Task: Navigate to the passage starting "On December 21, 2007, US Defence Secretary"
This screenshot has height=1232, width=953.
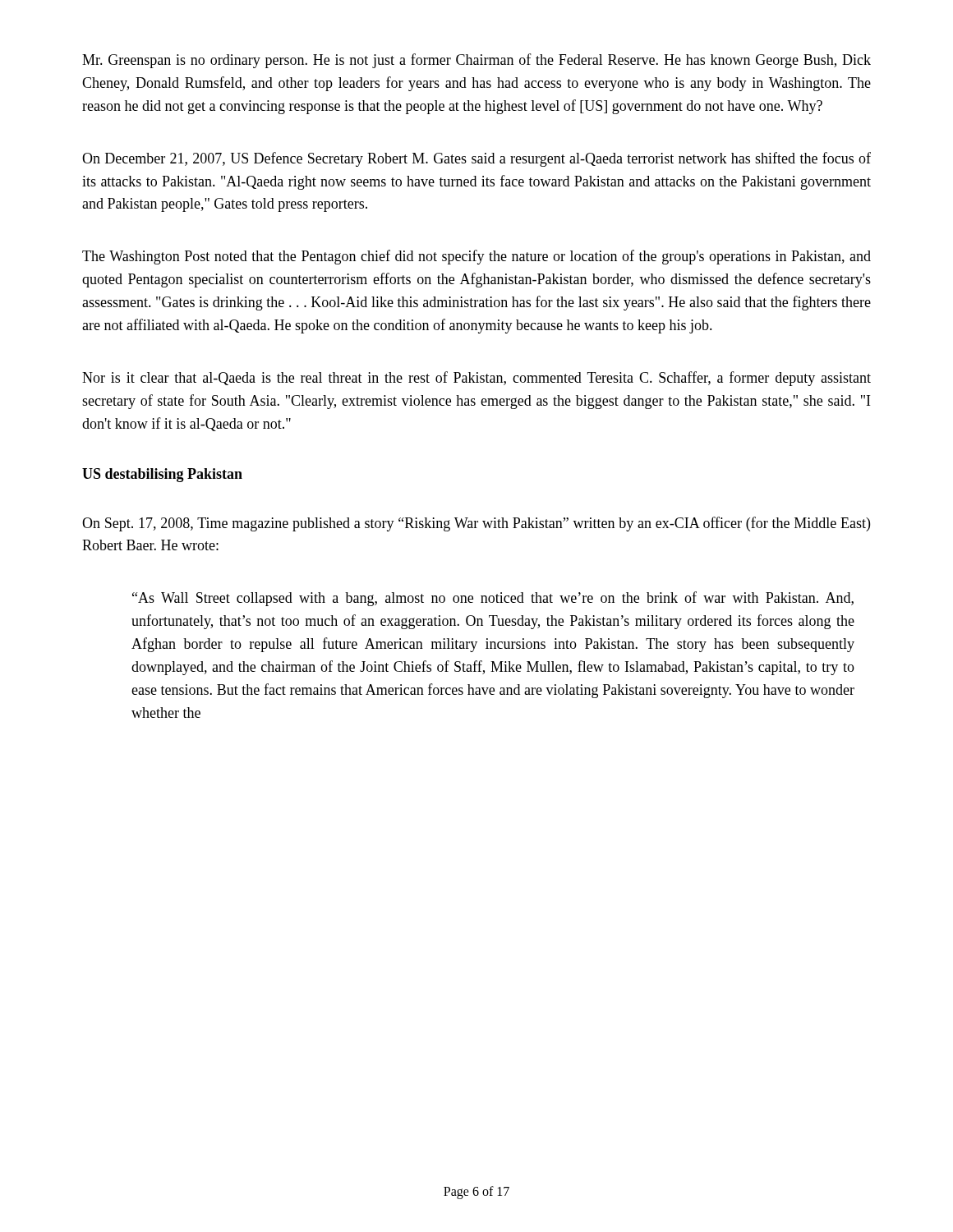Action: pyautogui.click(x=476, y=181)
